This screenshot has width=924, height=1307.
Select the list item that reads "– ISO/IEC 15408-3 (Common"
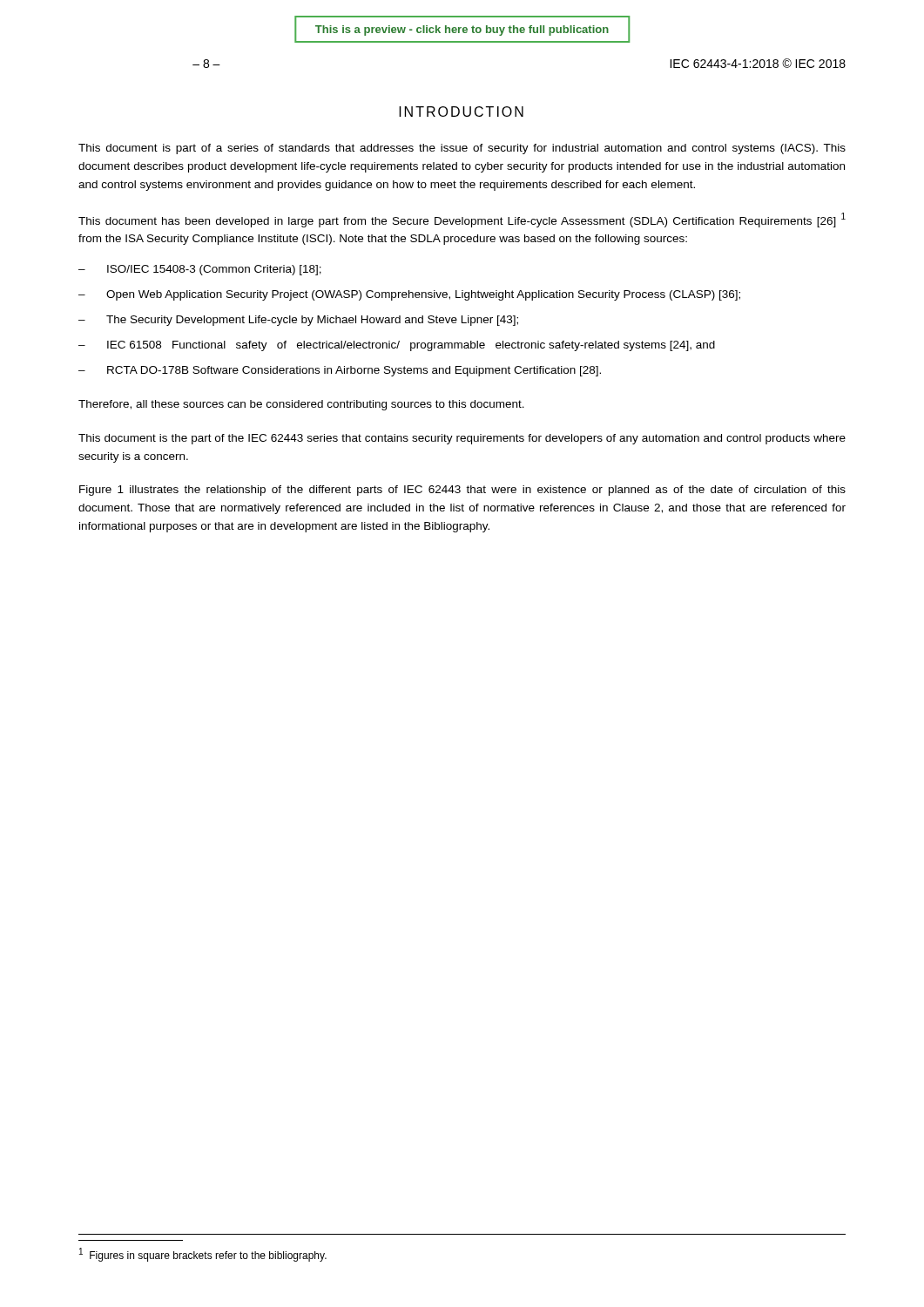point(200,270)
